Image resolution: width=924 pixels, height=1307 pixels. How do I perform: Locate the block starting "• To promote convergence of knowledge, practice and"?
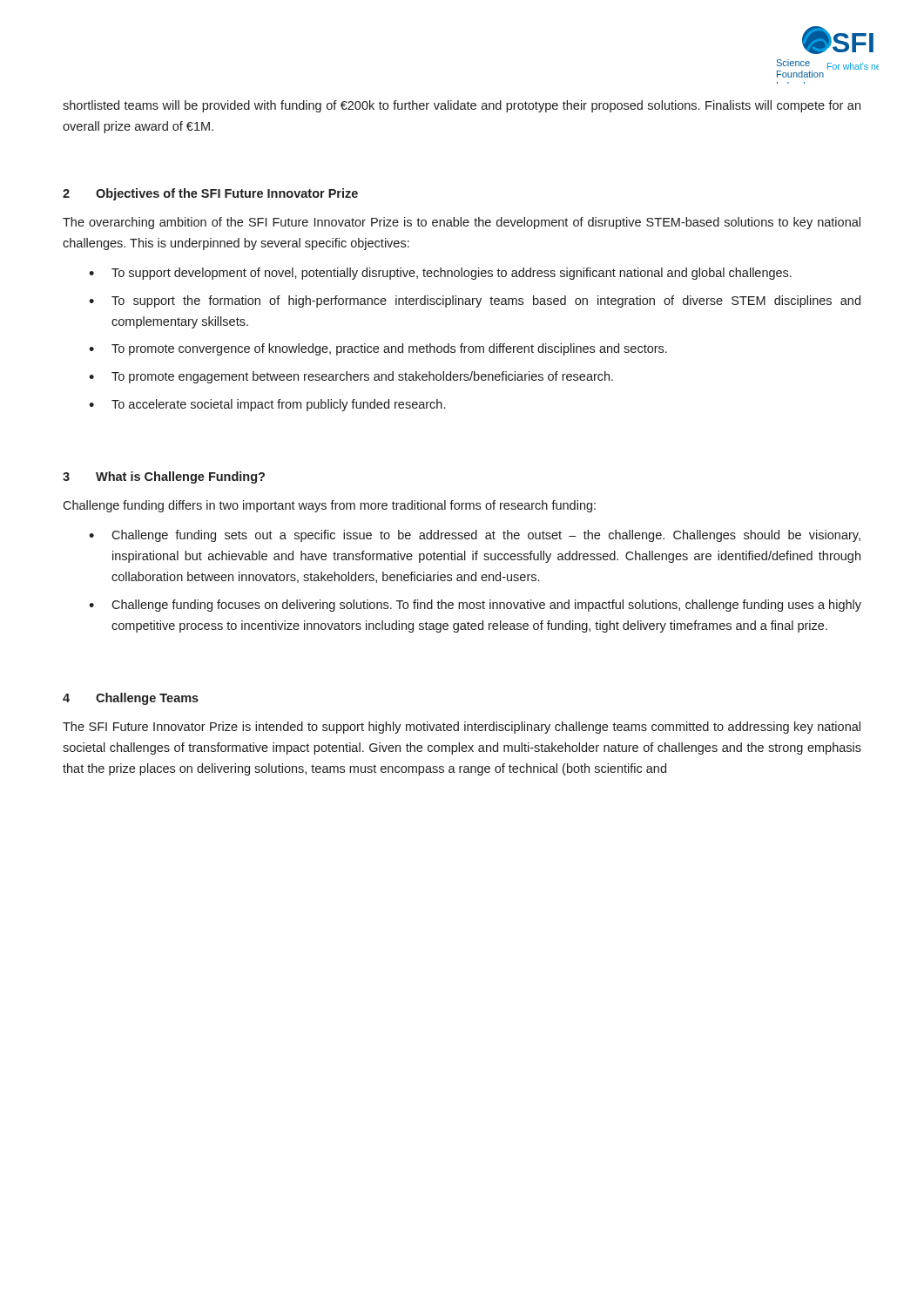(x=475, y=350)
